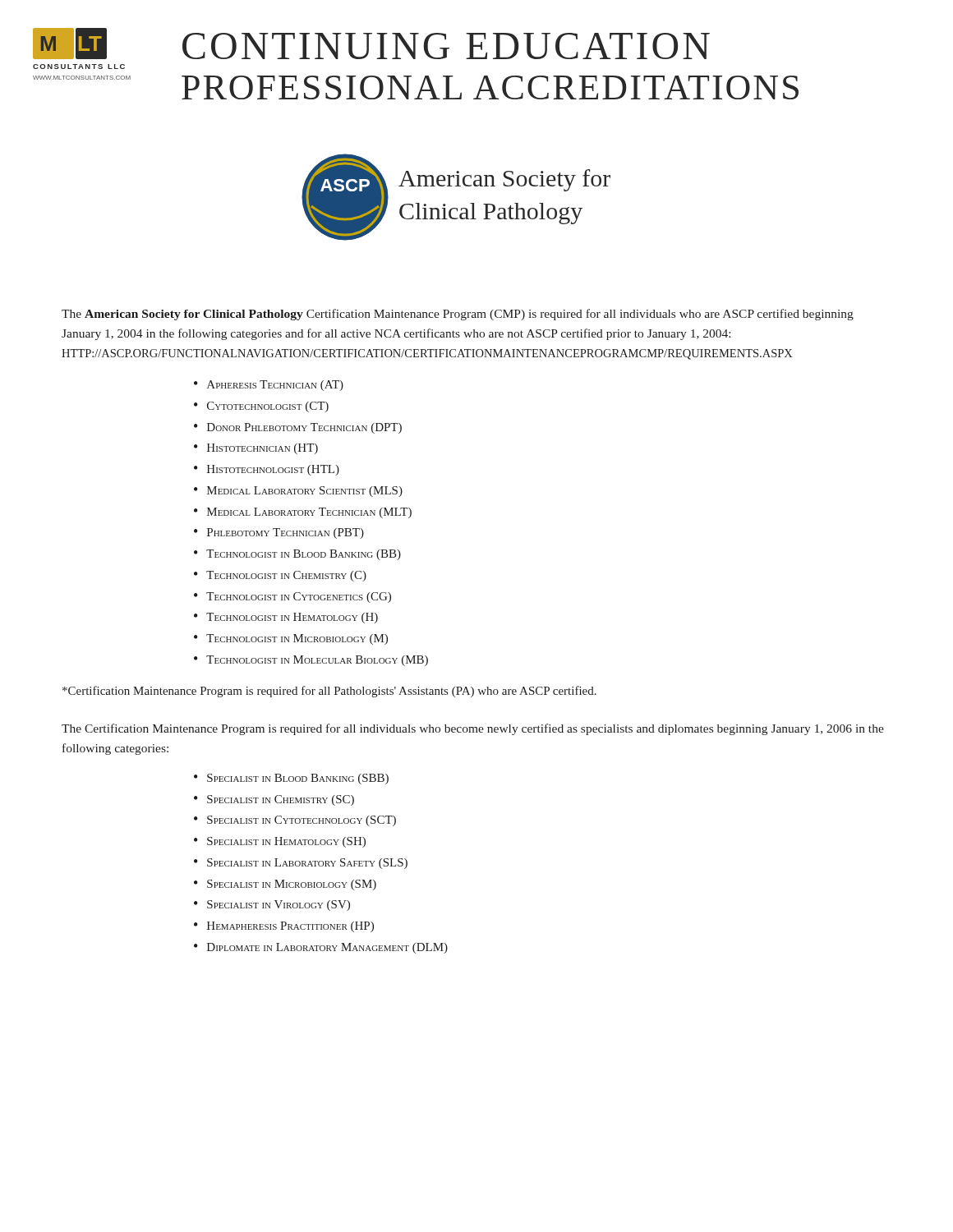Find "•Medical Laboratory Scientist (MLS)" on this page

click(x=298, y=491)
